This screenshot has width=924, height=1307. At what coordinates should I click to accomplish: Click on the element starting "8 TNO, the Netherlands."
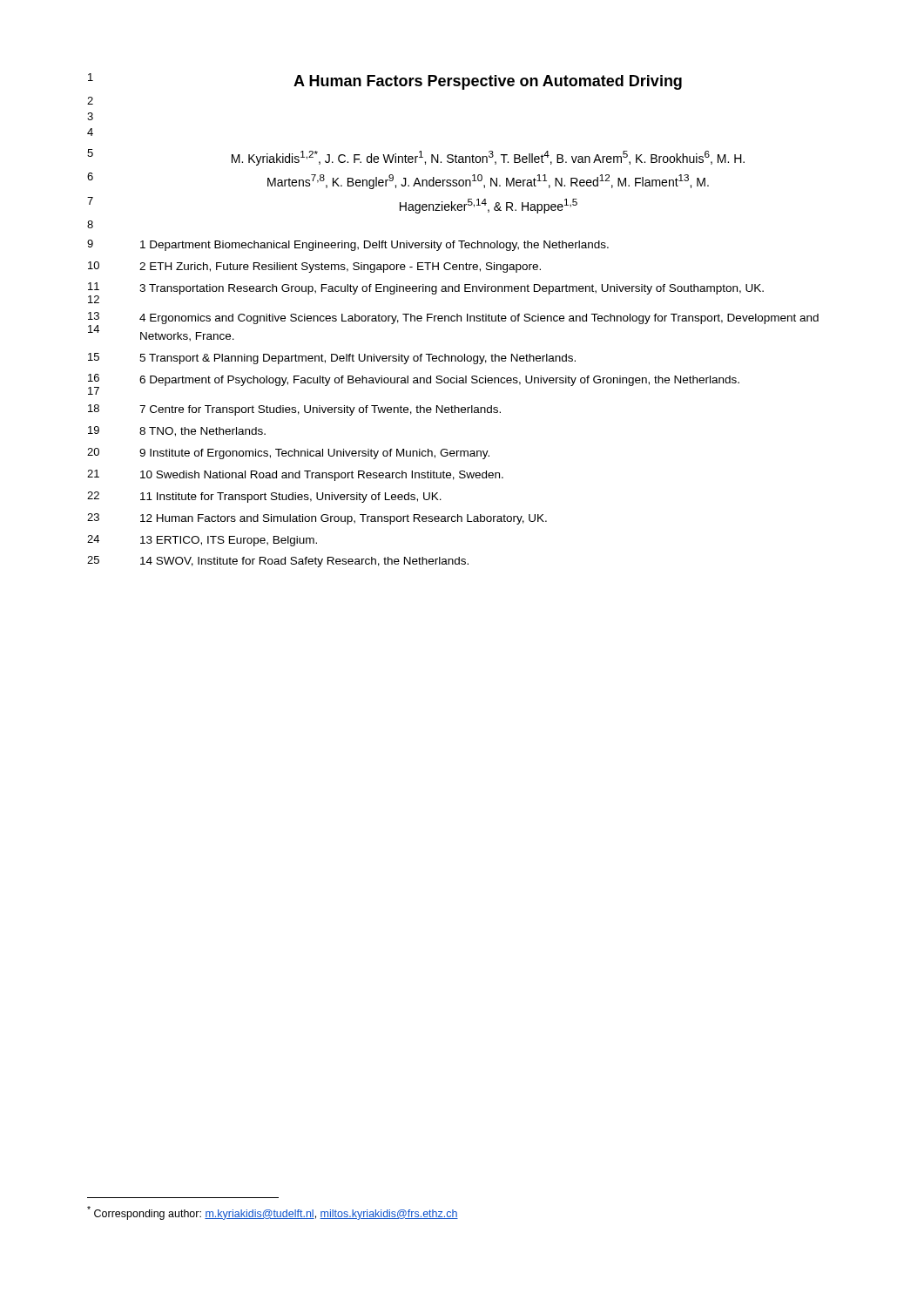pos(203,431)
